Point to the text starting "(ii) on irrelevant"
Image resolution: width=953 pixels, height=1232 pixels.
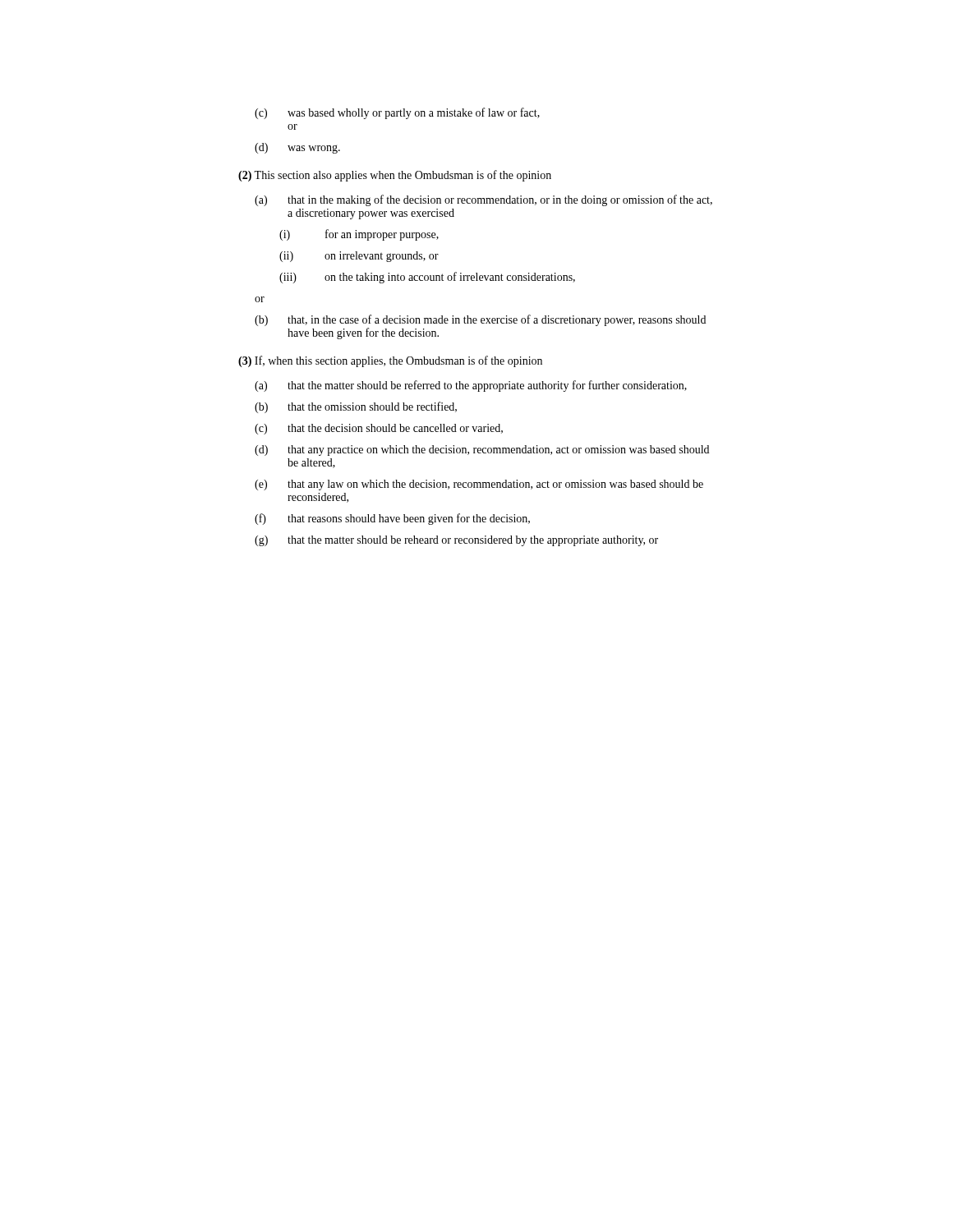pyautogui.click(x=359, y=257)
